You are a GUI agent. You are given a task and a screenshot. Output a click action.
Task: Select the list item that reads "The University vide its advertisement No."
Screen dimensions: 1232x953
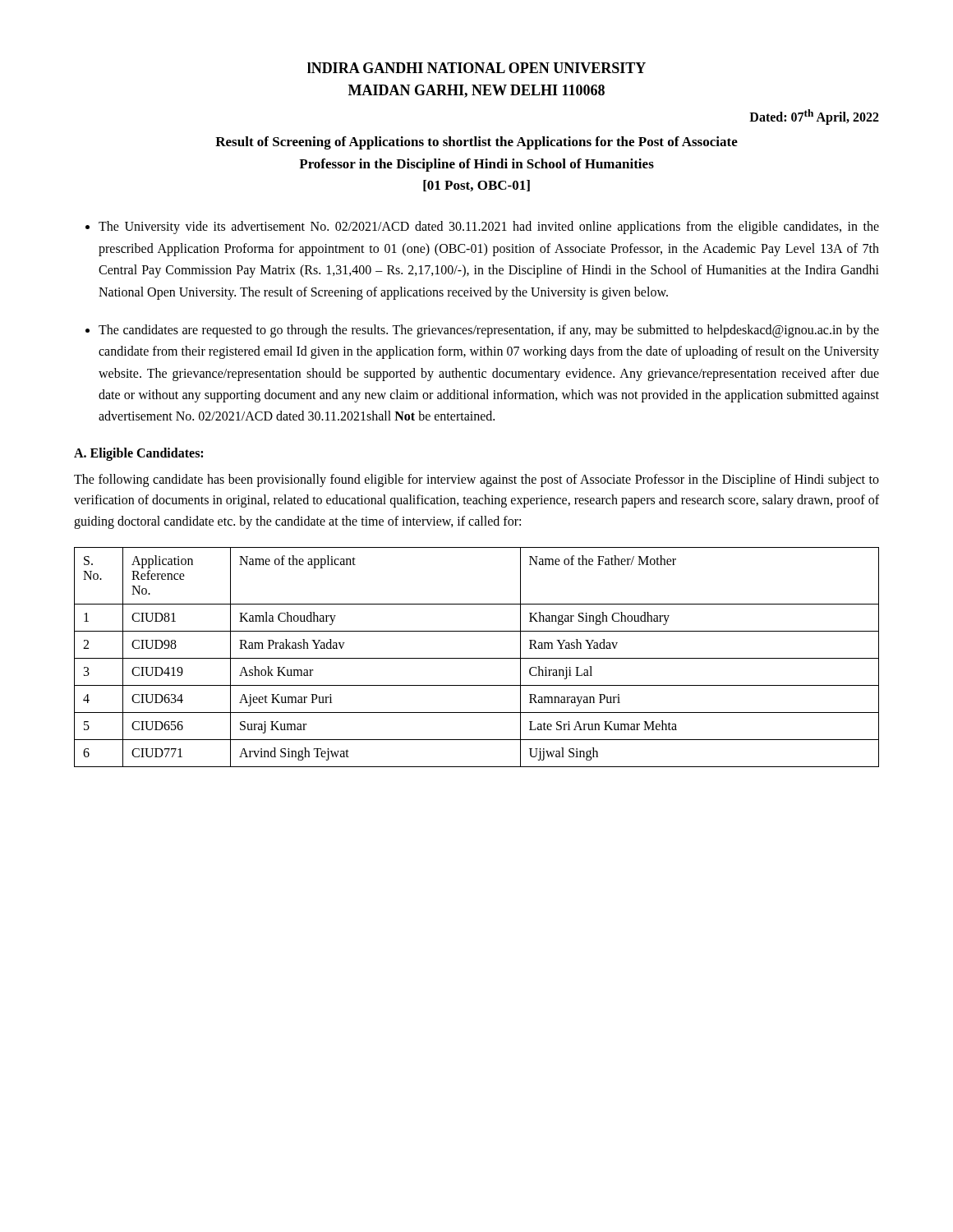[489, 260]
